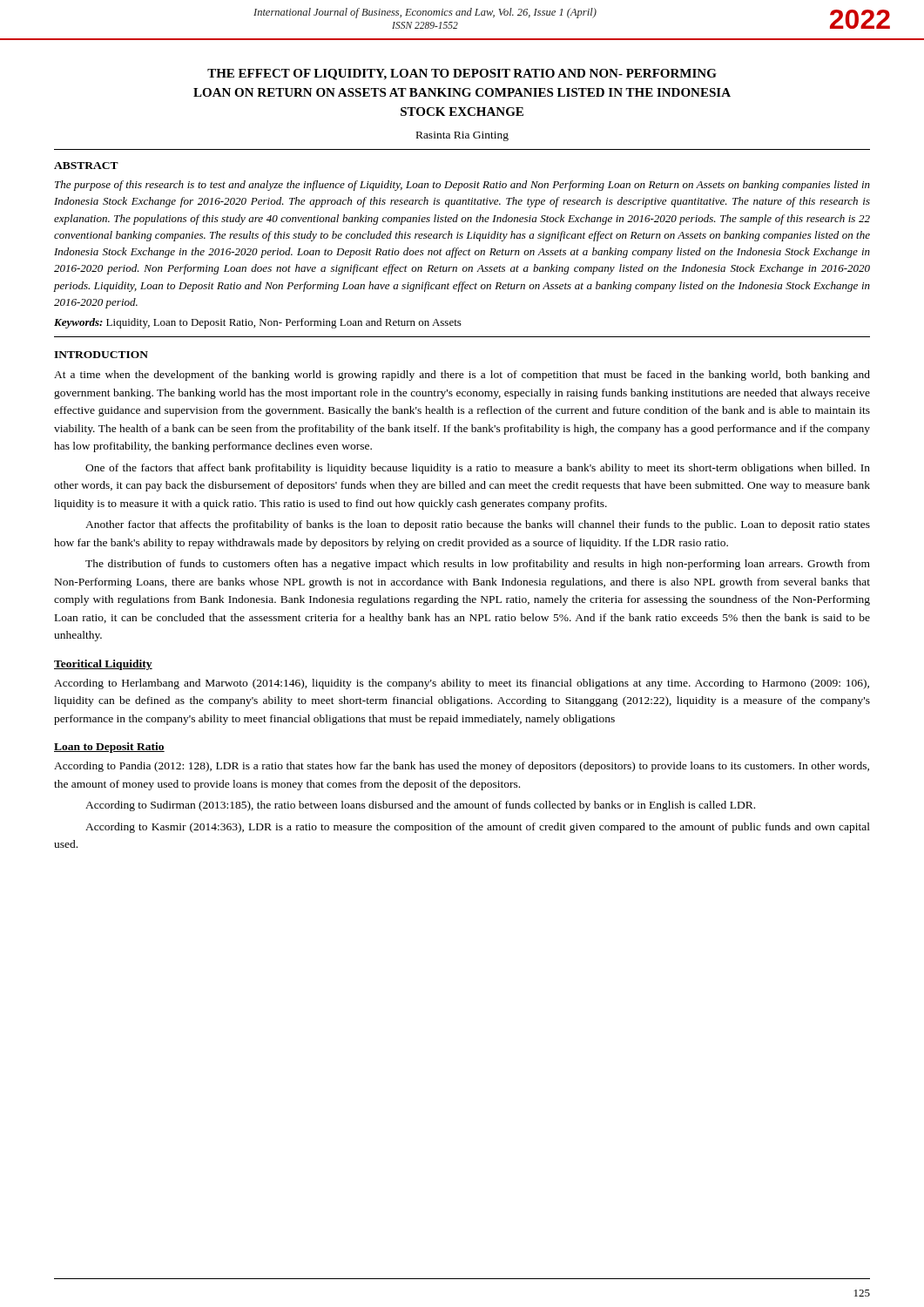Find the block on this page that starts "Keywords: Liquidity, Loan to Deposit"
The image size is (924, 1307).
(x=258, y=322)
